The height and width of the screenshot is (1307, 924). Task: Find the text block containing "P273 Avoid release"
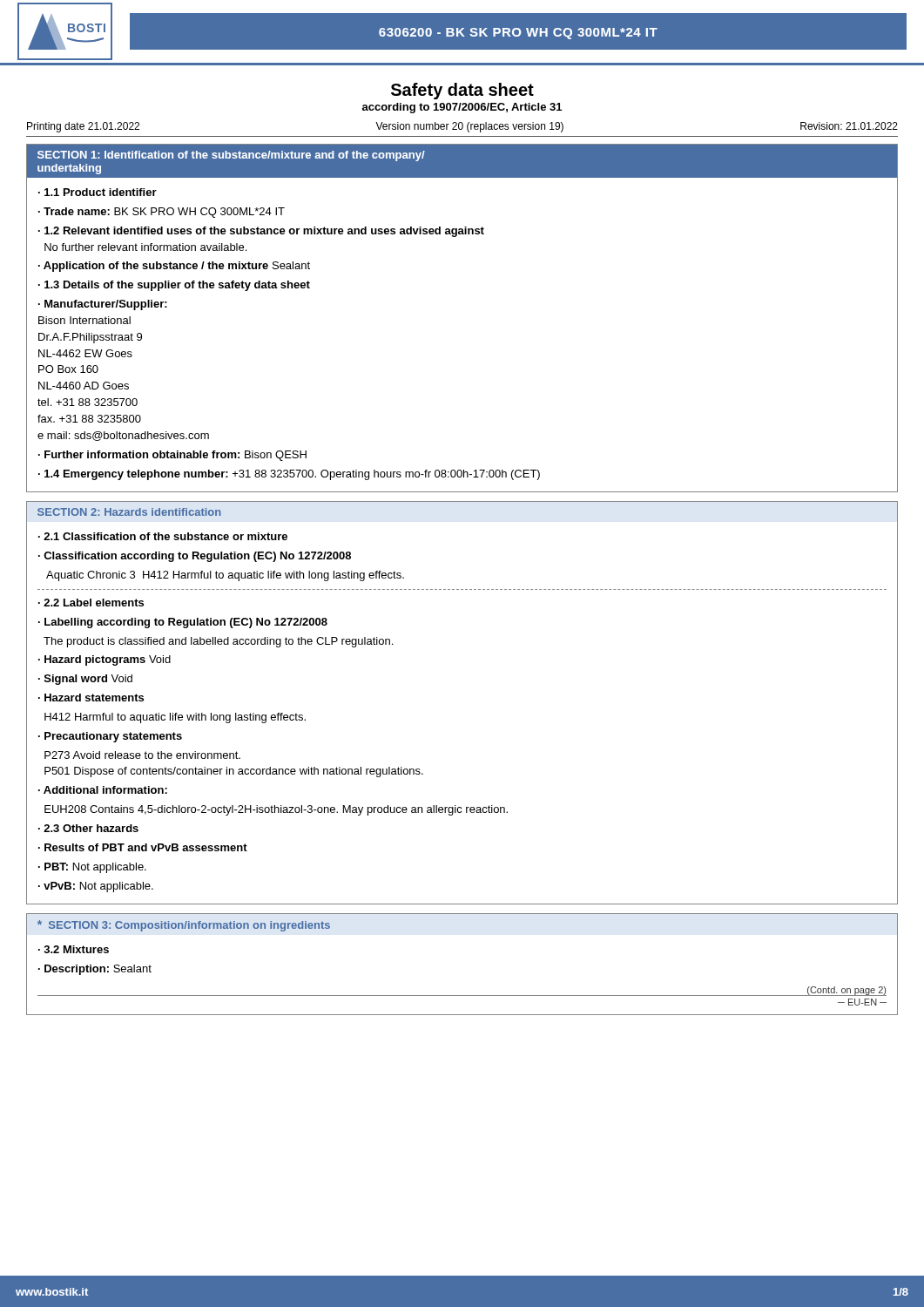pos(231,763)
